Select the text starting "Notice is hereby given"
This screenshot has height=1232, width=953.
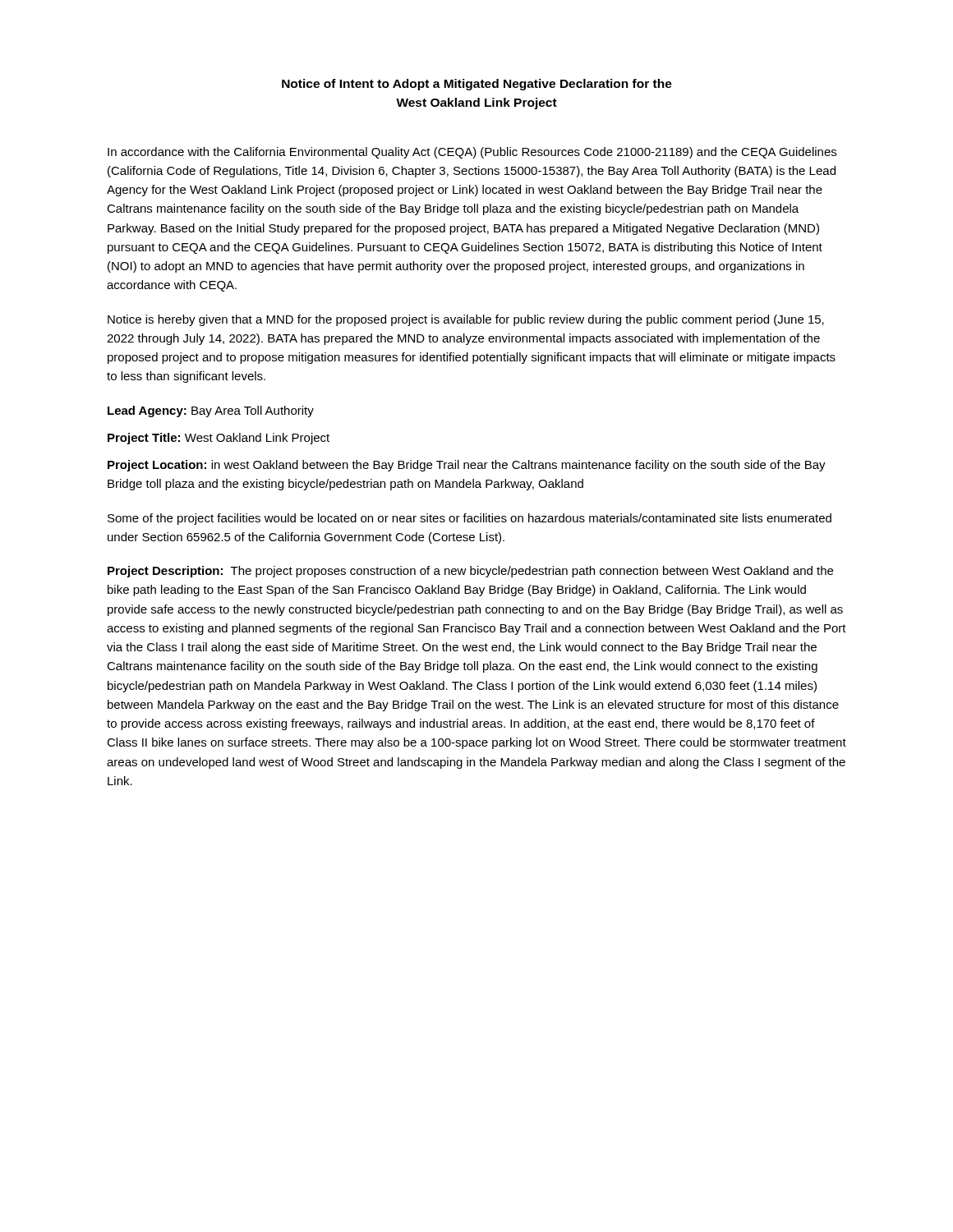471,347
